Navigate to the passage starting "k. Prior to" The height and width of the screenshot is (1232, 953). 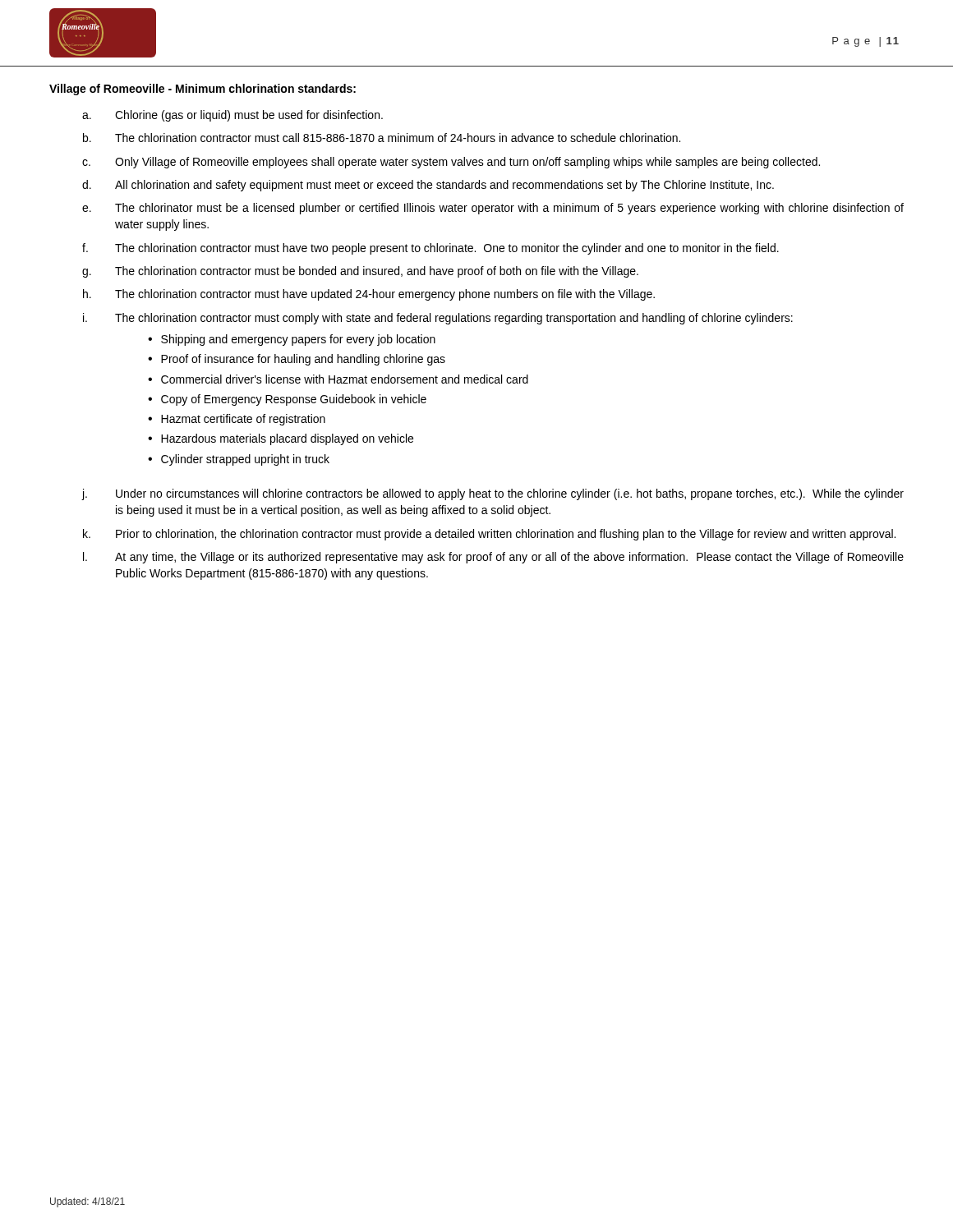(476, 534)
